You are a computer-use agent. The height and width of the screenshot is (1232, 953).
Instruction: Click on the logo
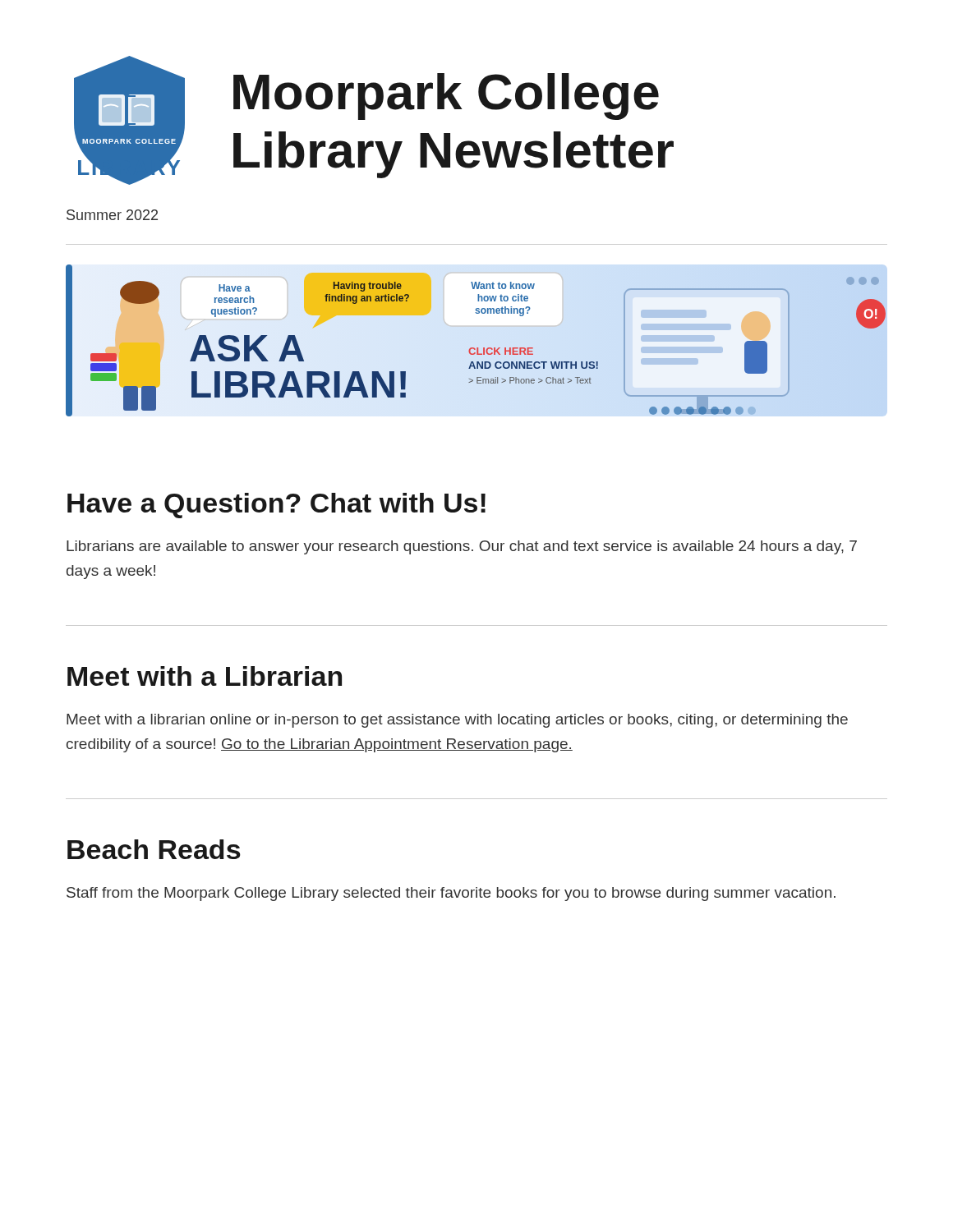point(131,121)
